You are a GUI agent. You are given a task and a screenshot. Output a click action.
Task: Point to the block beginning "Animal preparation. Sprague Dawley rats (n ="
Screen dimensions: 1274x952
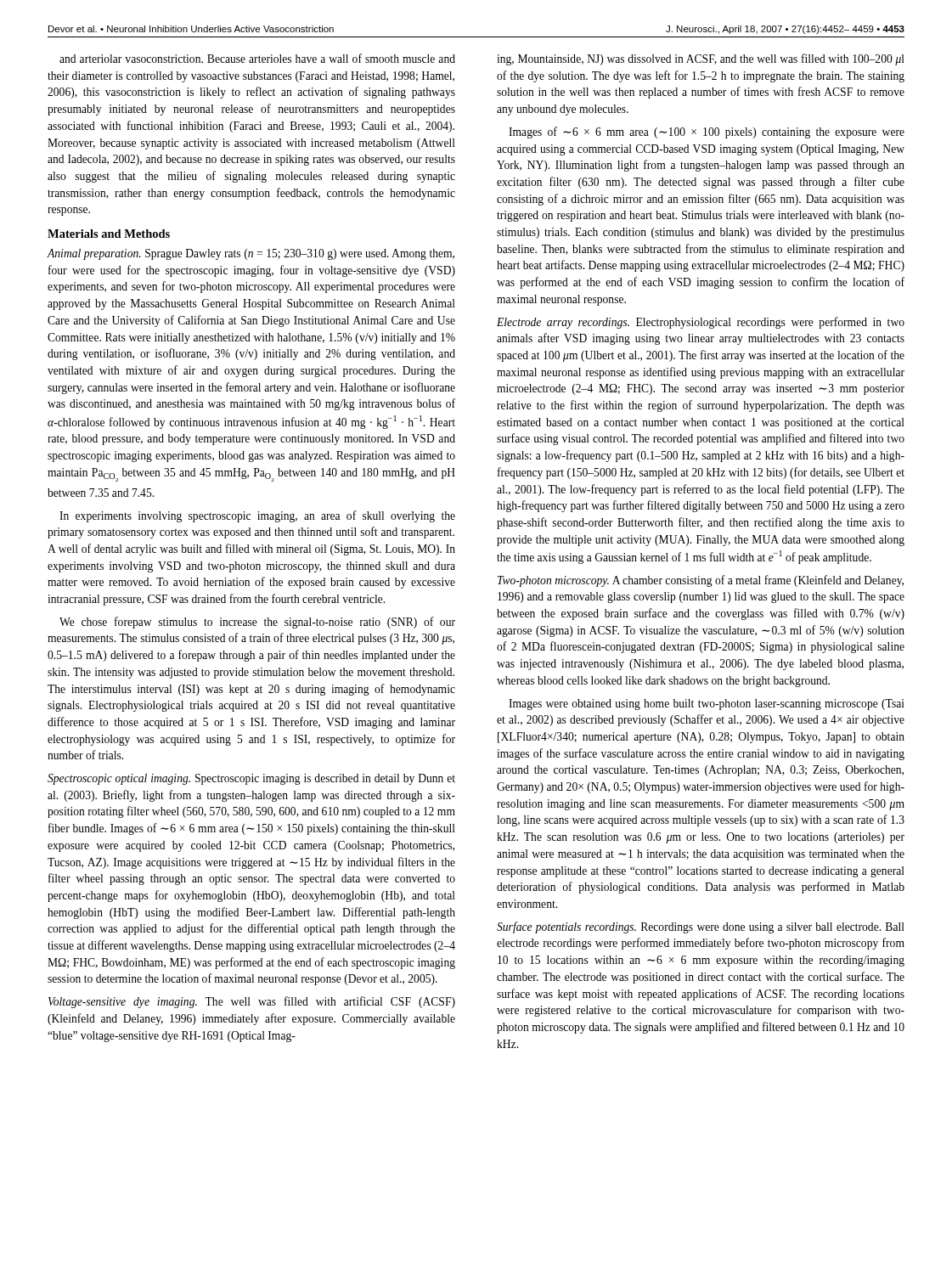point(251,374)
